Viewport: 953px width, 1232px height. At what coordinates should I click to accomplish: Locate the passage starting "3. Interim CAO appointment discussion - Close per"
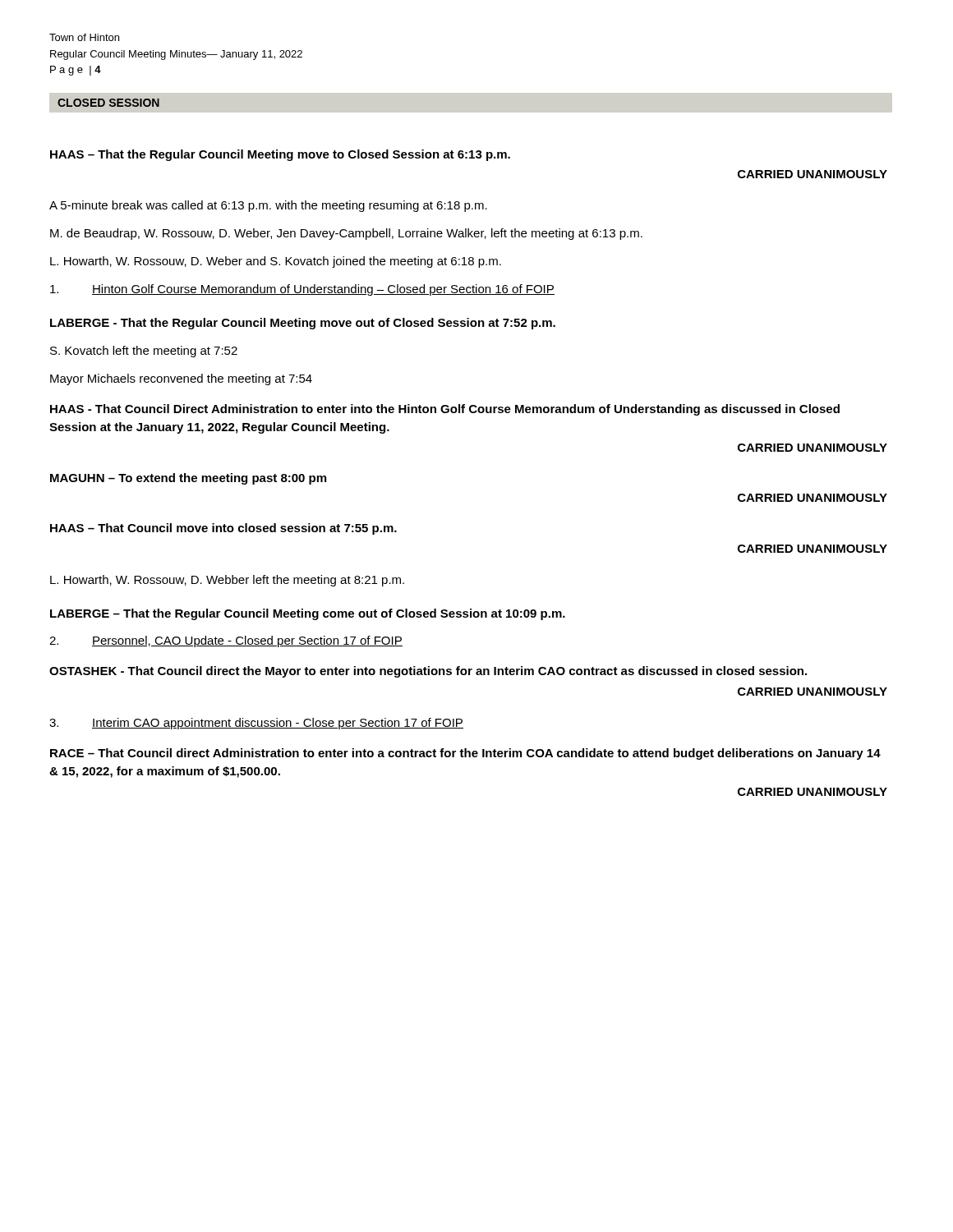[256, 722]
